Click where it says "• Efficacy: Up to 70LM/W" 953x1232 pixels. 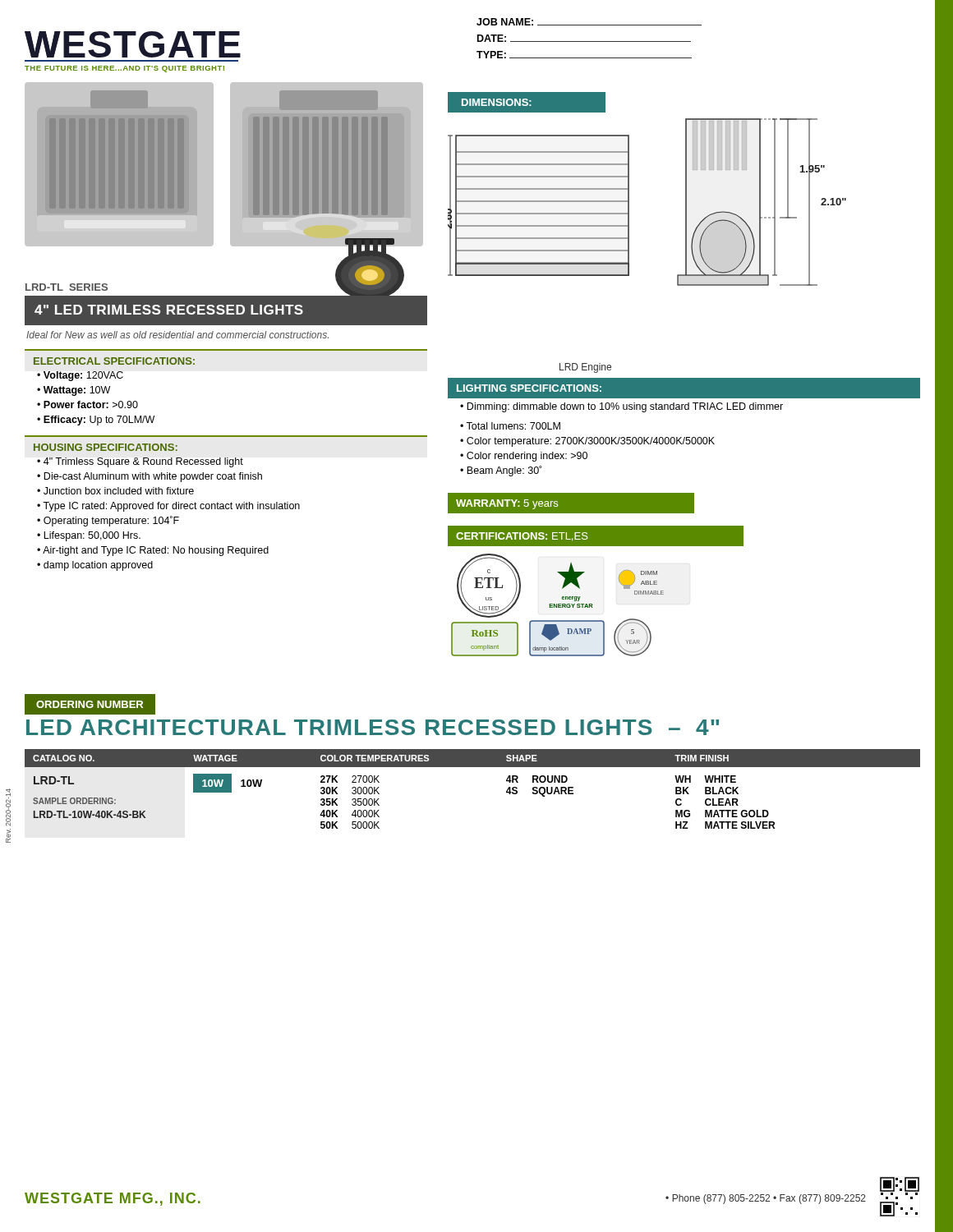point(96,420)
